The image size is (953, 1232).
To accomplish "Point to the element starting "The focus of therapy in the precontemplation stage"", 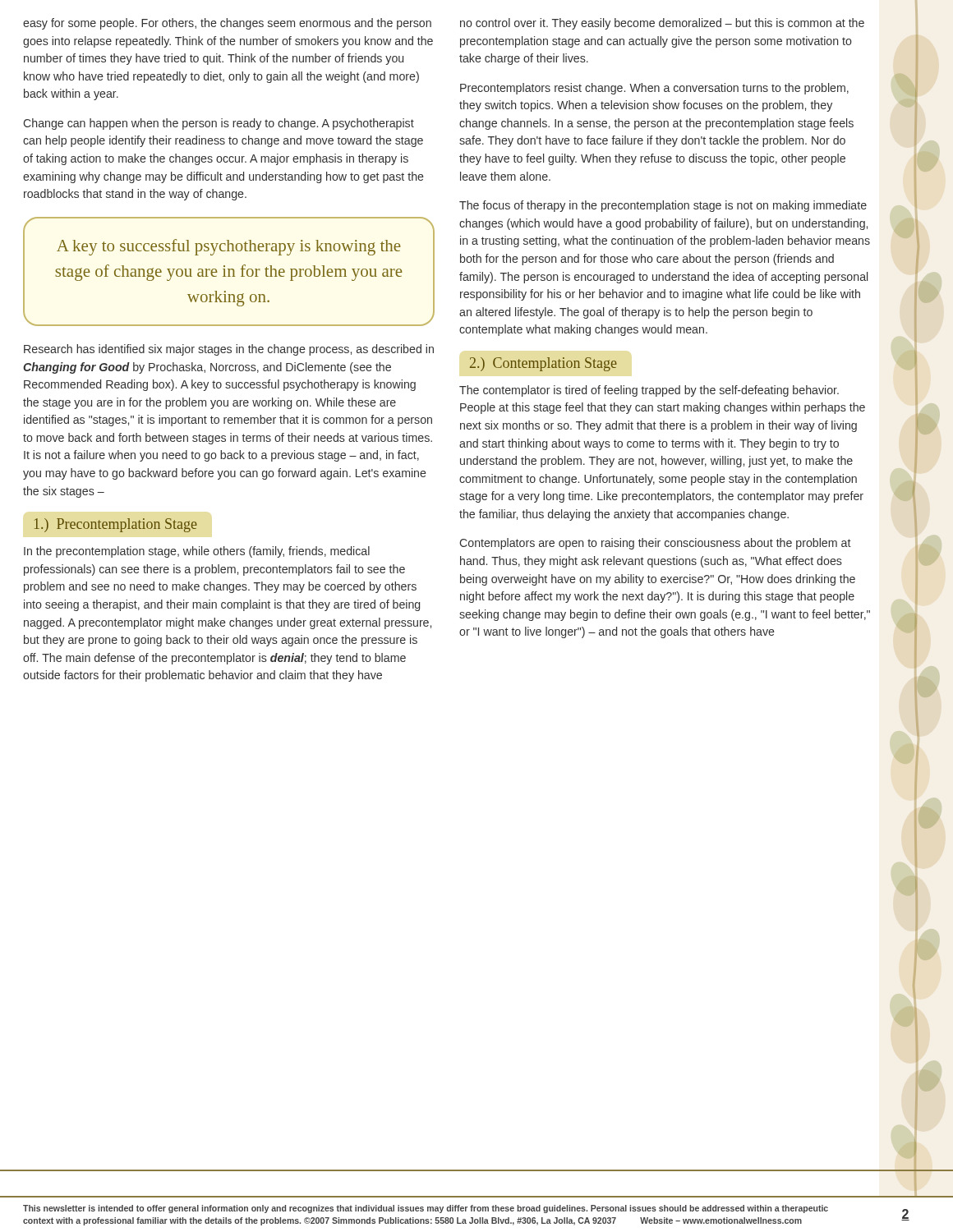I will (665, 268).
